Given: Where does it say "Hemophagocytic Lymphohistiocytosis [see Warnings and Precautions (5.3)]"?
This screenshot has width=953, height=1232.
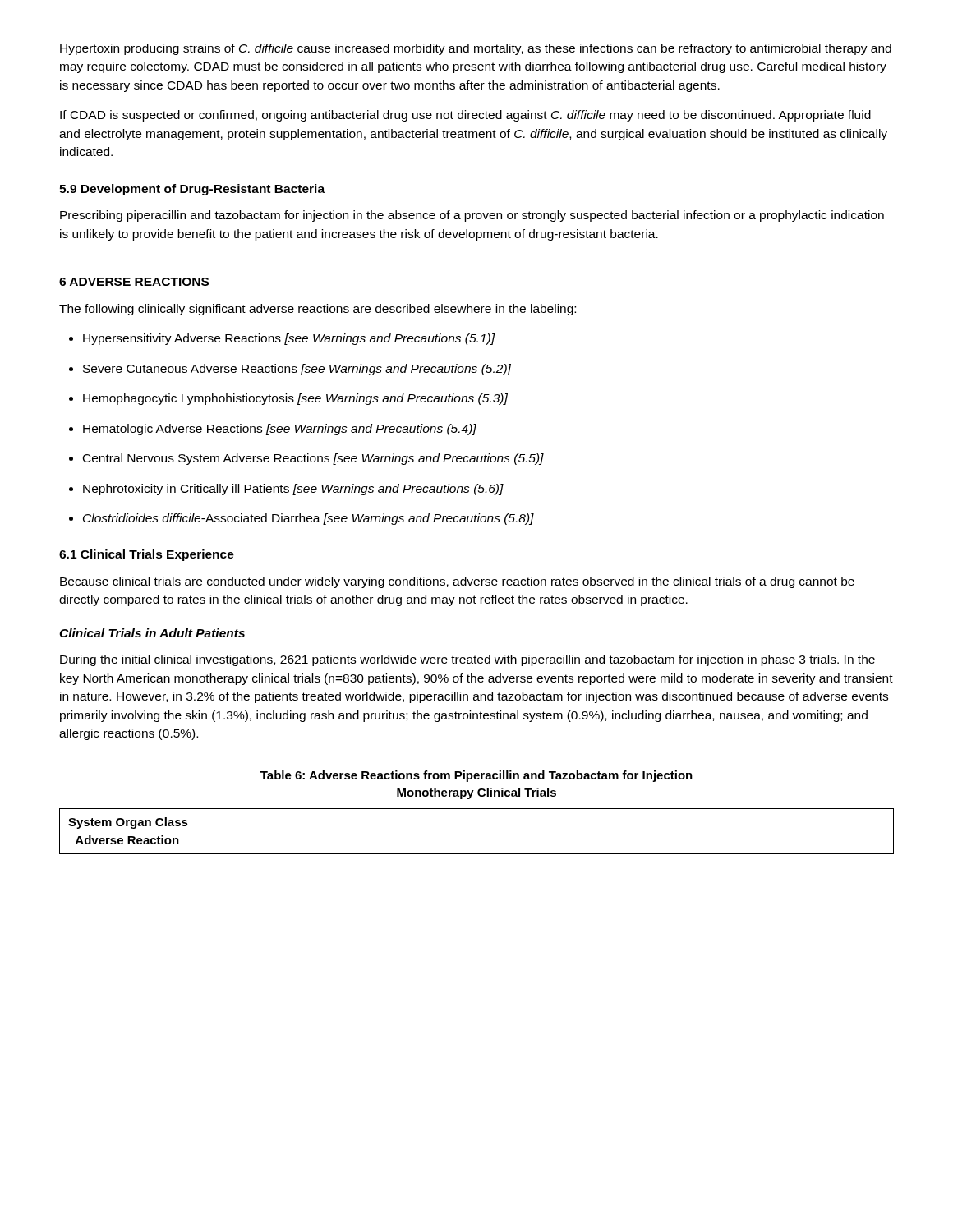Looking at the screenshot, I should pos(476,399).
